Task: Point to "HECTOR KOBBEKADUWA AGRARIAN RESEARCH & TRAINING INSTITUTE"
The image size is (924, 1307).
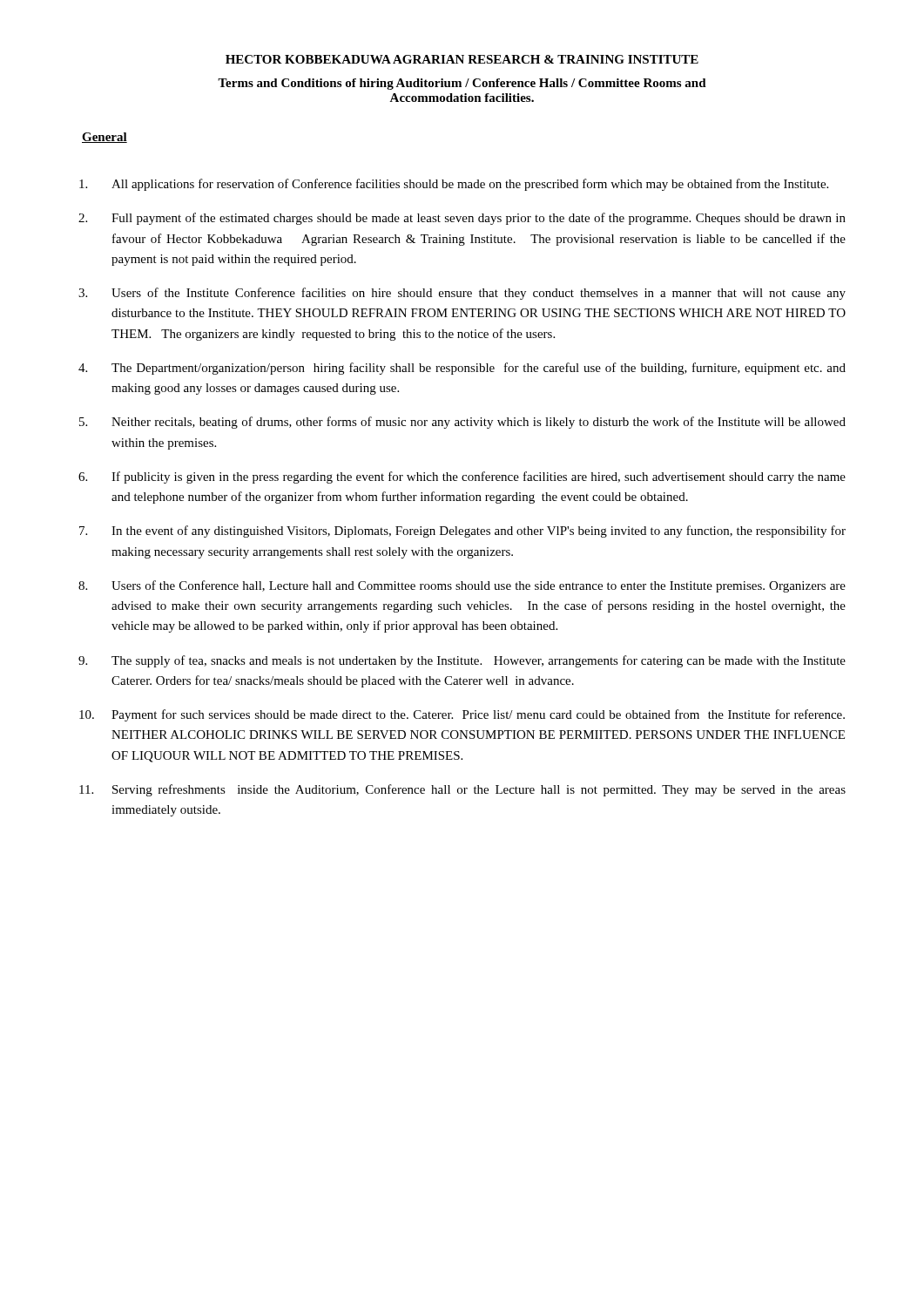Action: [462, 59]
